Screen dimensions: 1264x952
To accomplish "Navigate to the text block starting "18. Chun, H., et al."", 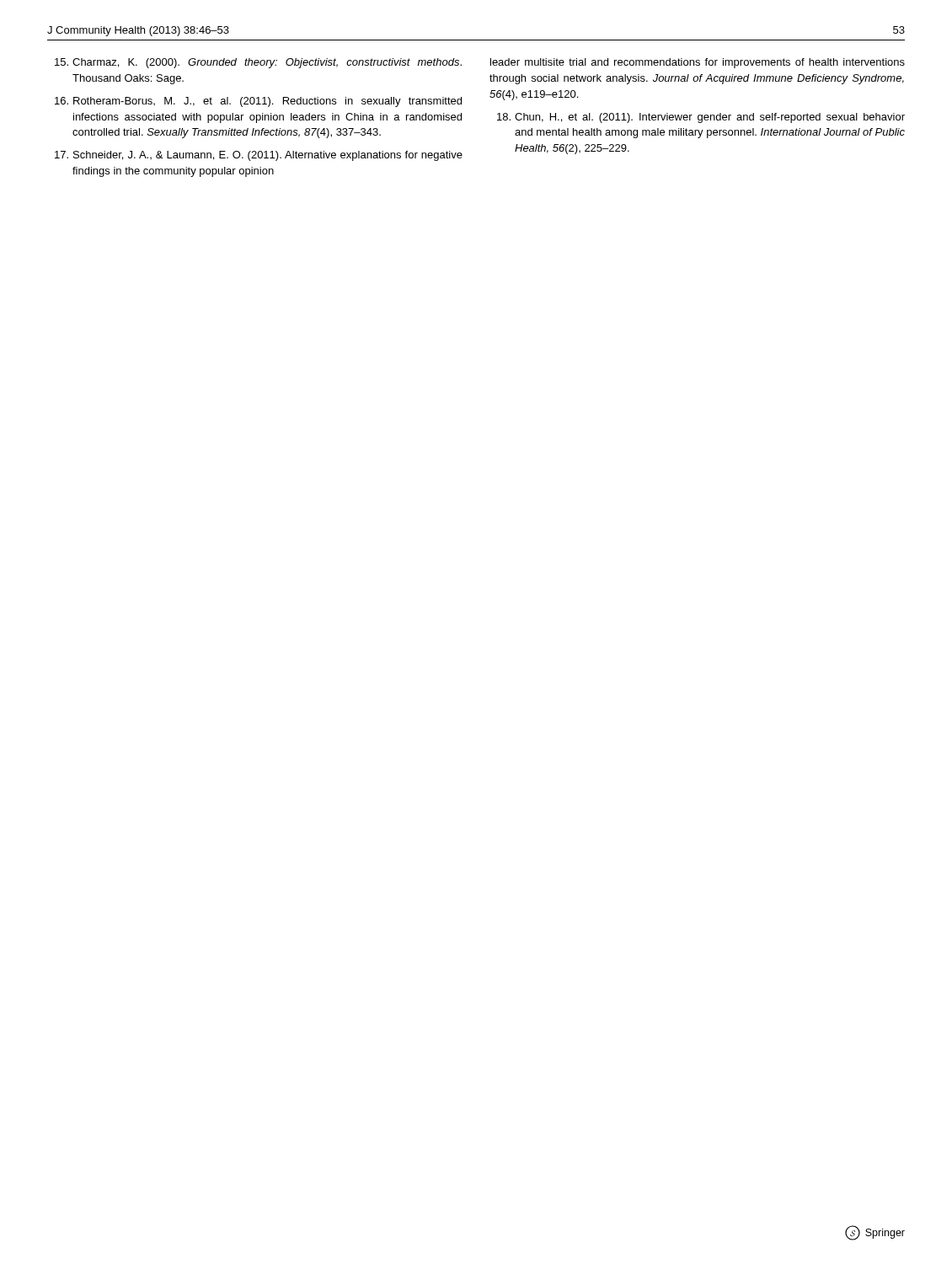I will [697, 133].
